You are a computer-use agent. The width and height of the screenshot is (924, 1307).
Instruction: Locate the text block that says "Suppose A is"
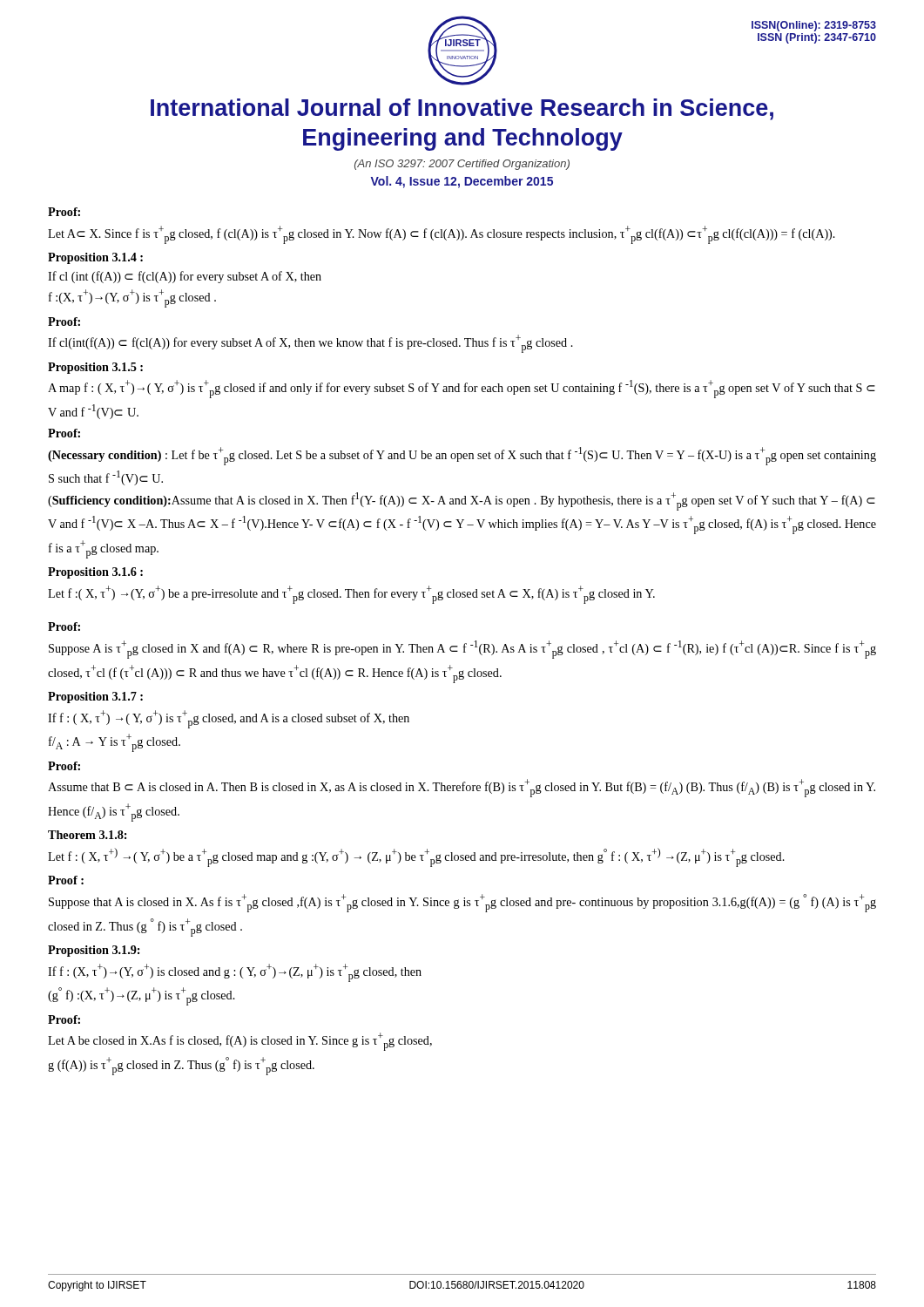[x=462, y=660]
